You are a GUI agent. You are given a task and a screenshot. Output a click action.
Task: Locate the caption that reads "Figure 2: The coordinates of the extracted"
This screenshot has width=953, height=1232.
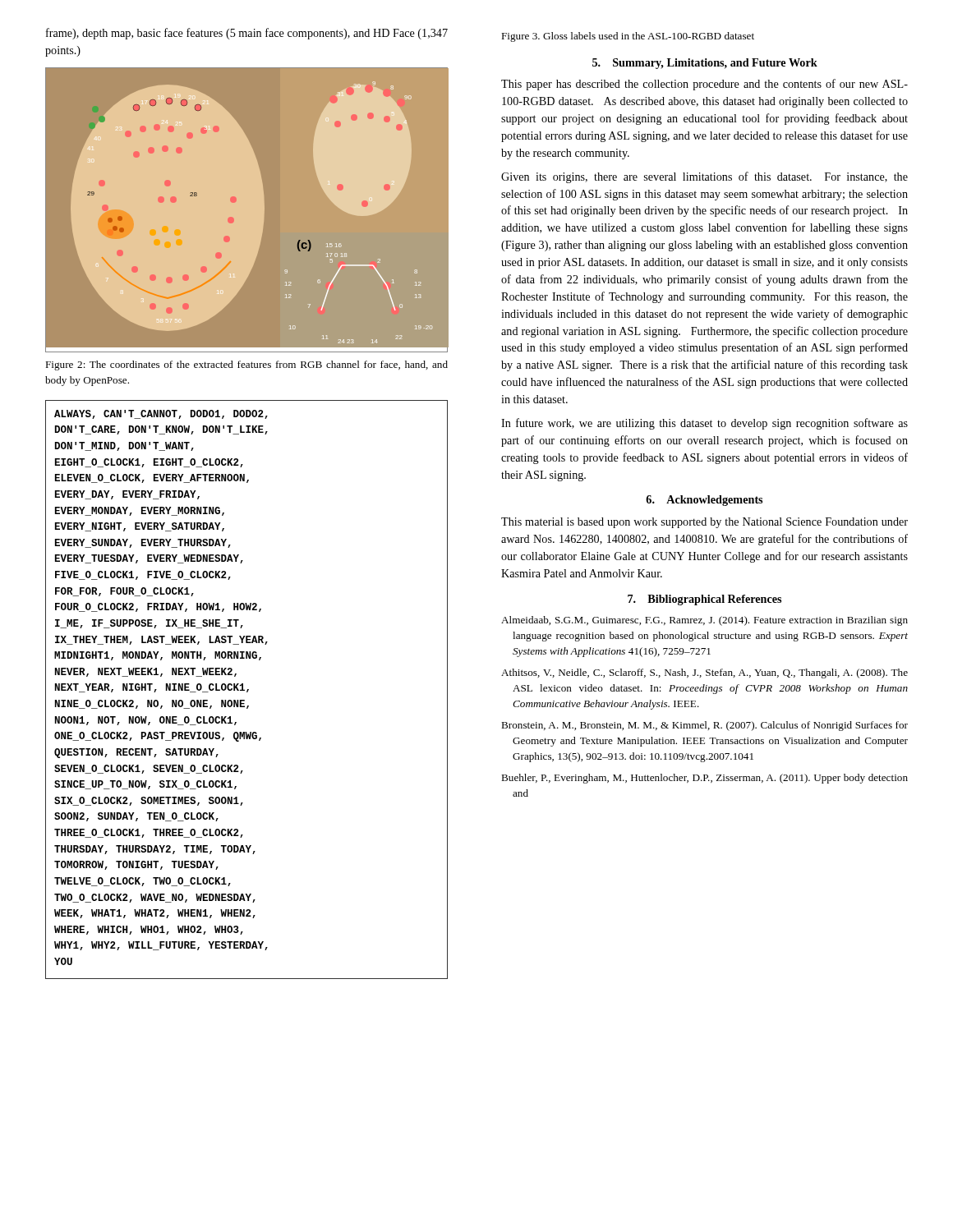tap(246, 372)
